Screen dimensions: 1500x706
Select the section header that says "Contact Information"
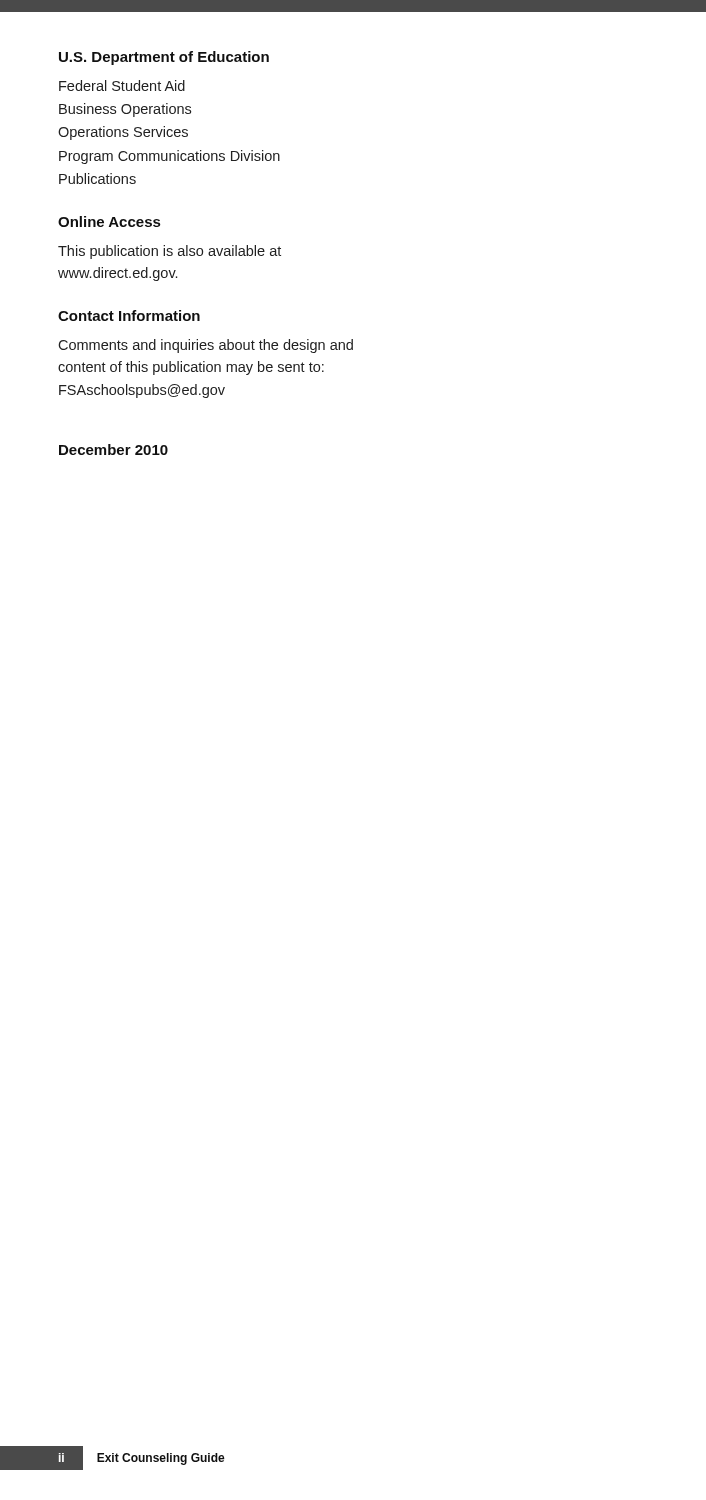[129, 315]
